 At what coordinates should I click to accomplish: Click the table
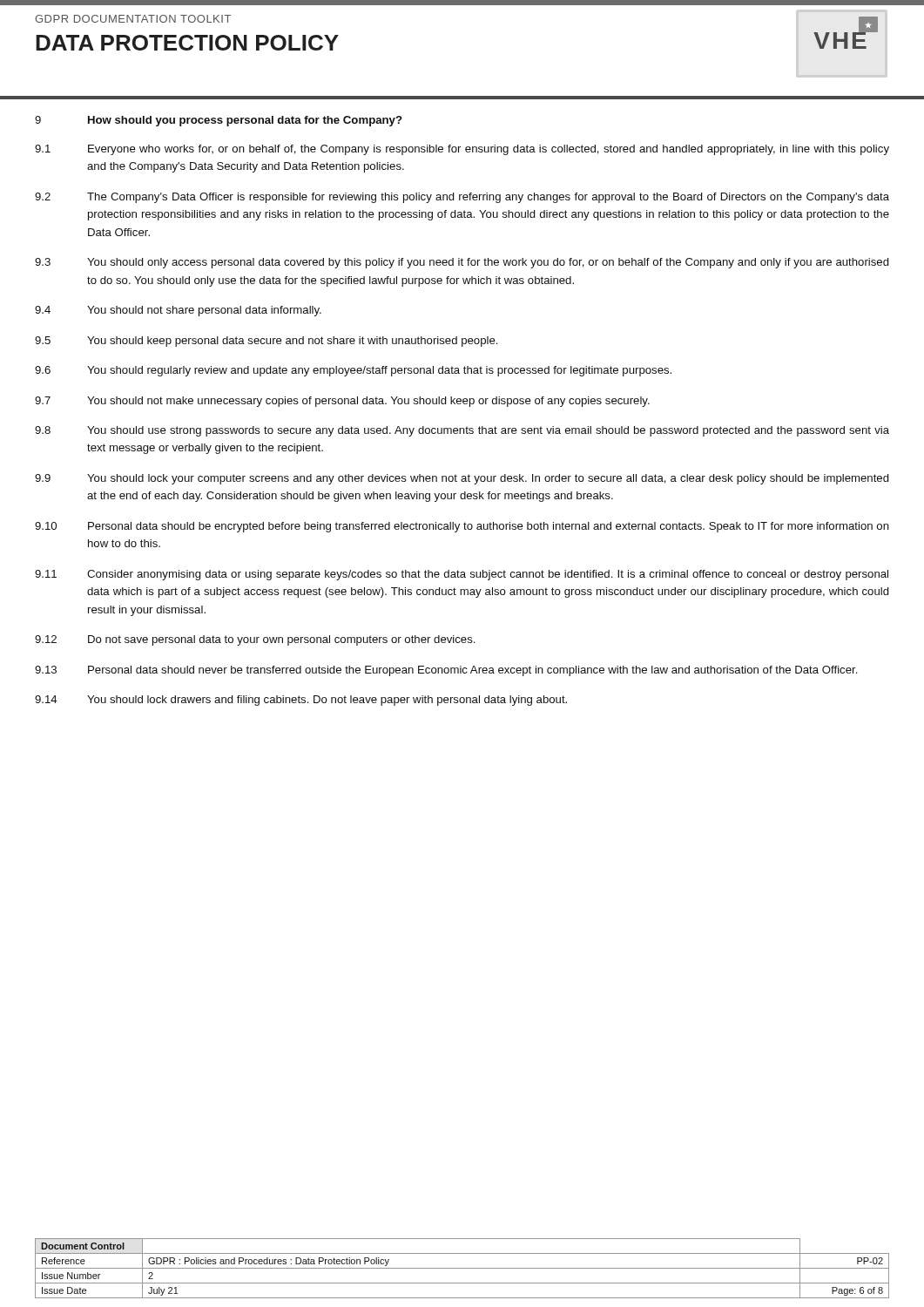462,1268
